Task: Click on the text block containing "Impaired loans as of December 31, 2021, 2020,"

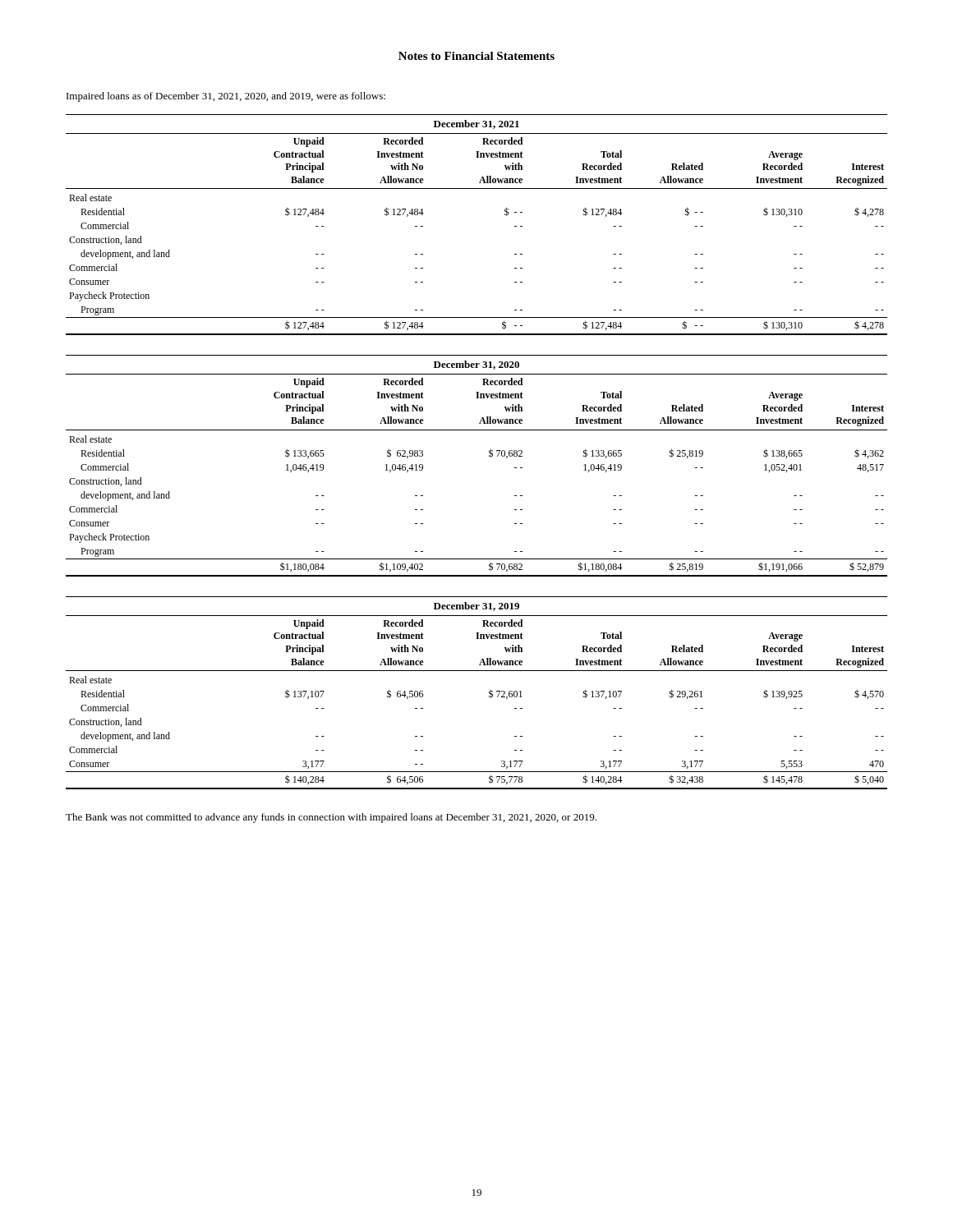Action: [x=226, y=96]
